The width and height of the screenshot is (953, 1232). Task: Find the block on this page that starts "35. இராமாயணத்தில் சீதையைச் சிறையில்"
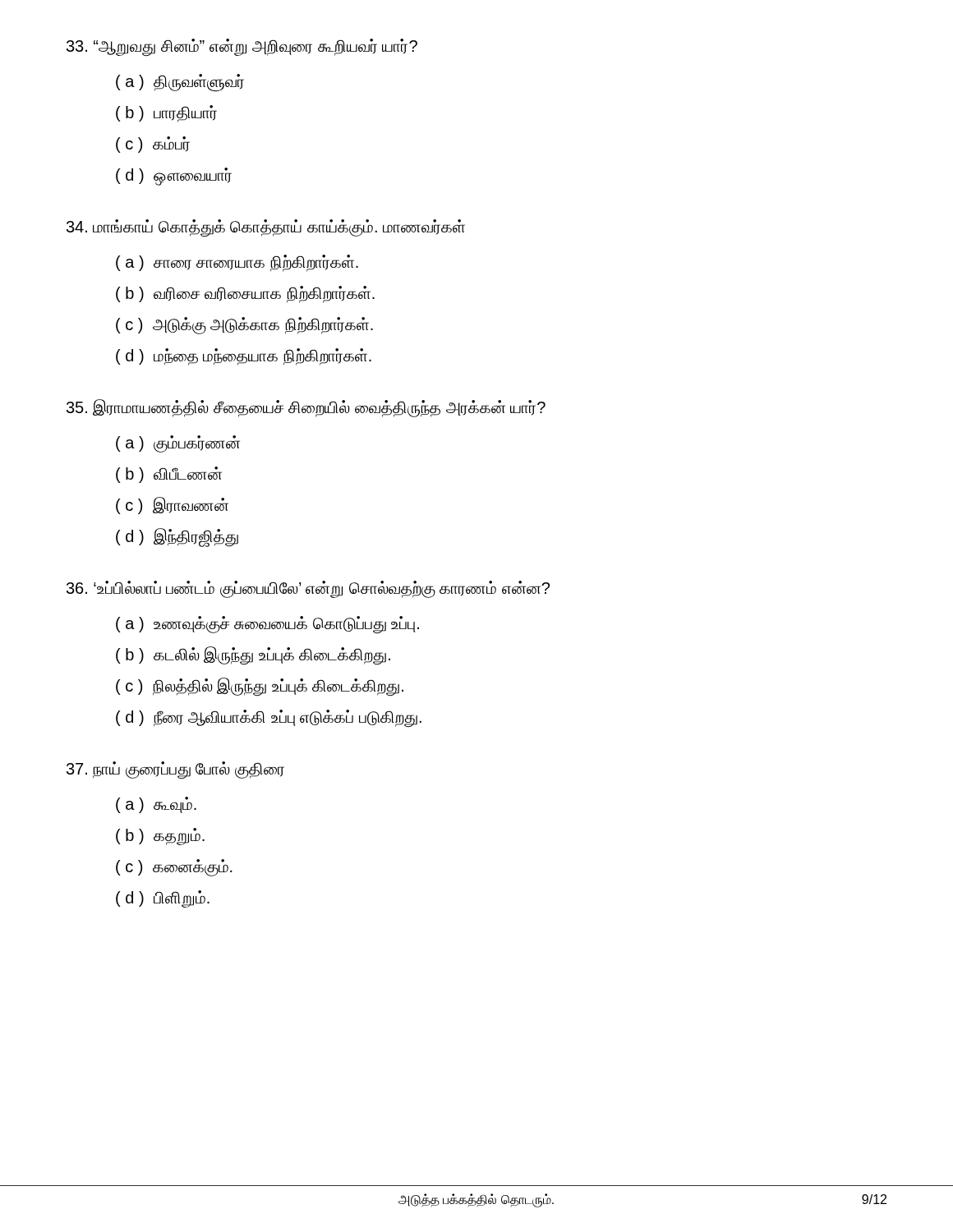pos(306,407)
